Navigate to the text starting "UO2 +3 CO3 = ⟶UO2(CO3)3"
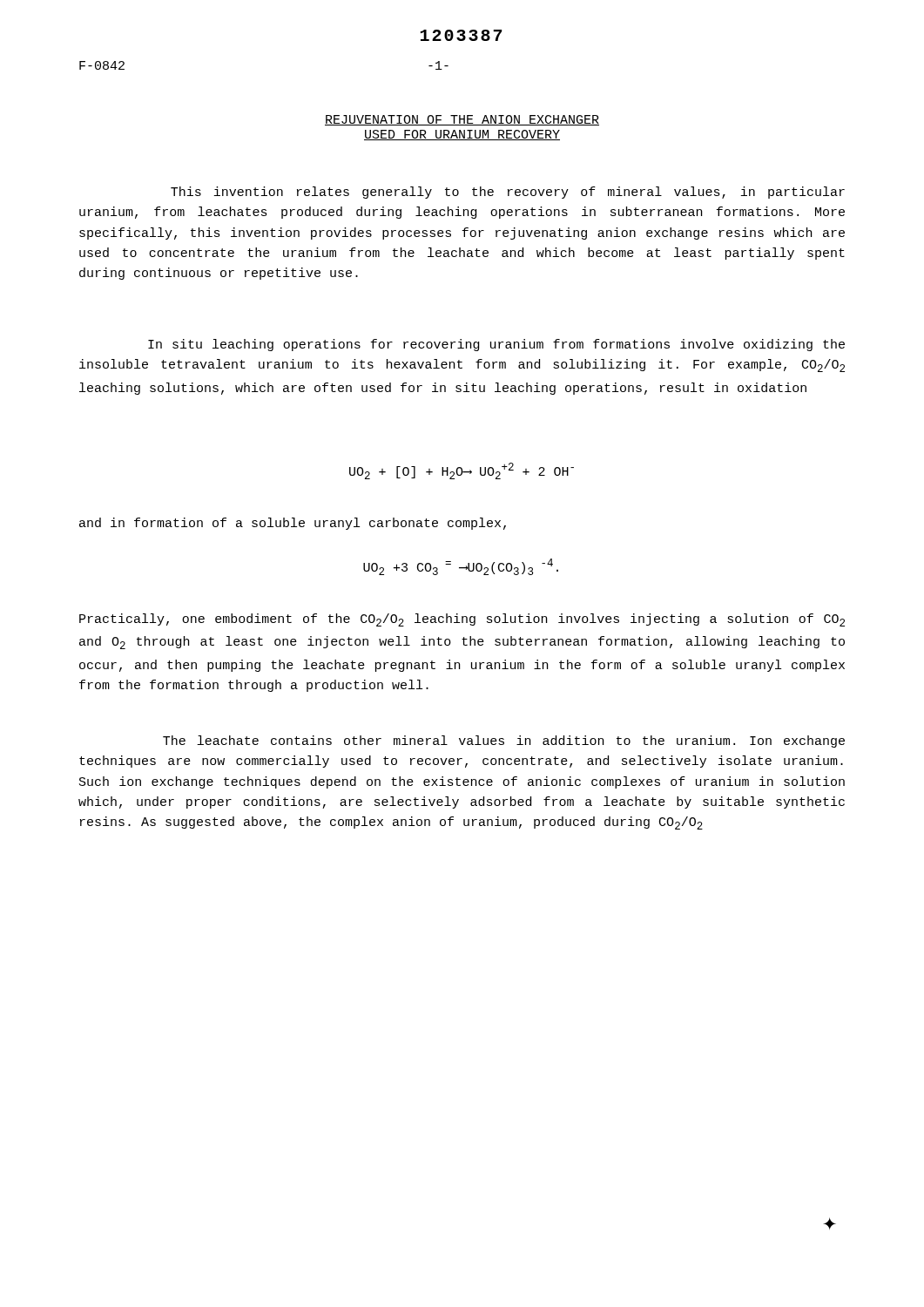 (x=462, y=568)
